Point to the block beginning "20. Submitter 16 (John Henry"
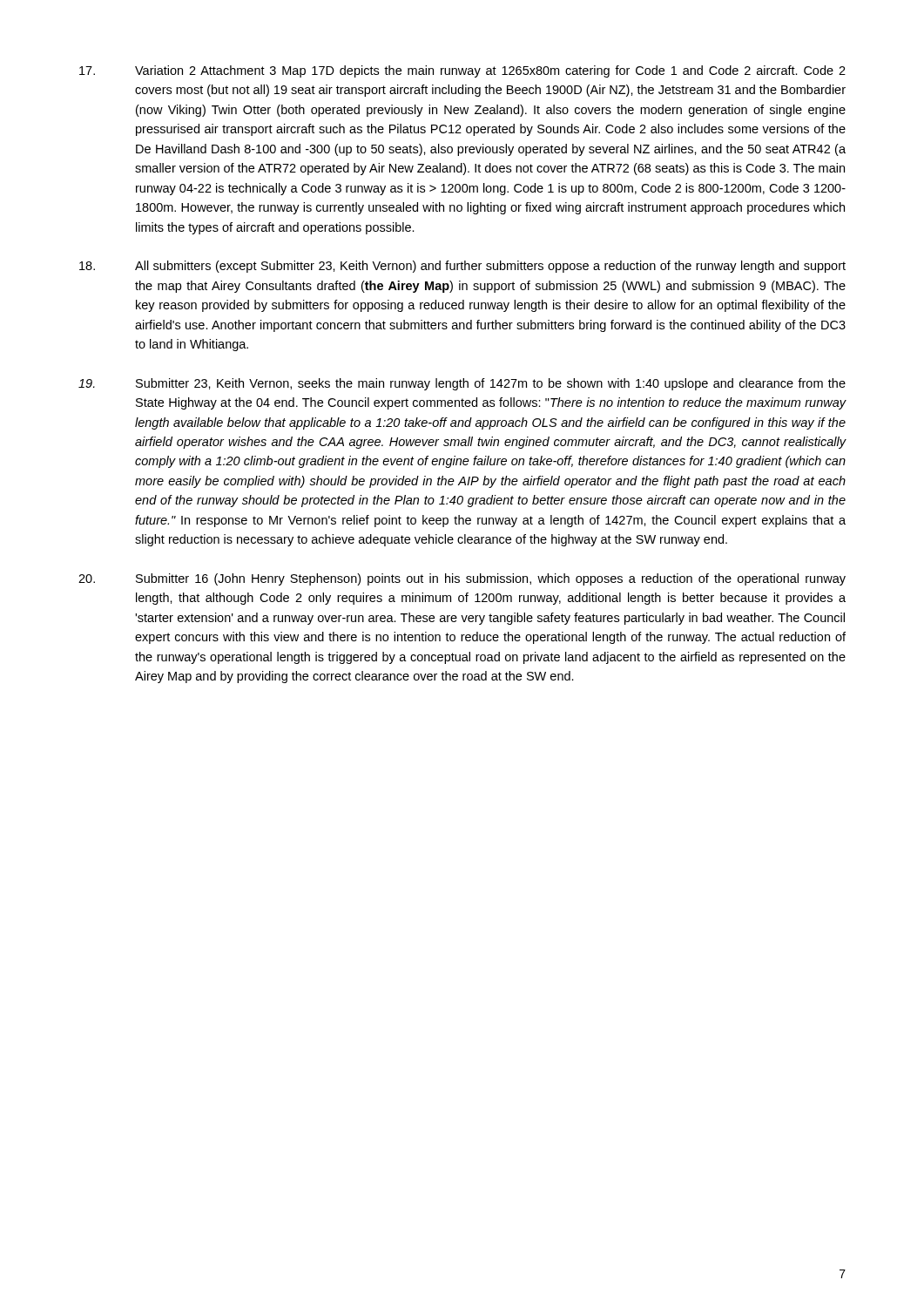 point(462,628)
